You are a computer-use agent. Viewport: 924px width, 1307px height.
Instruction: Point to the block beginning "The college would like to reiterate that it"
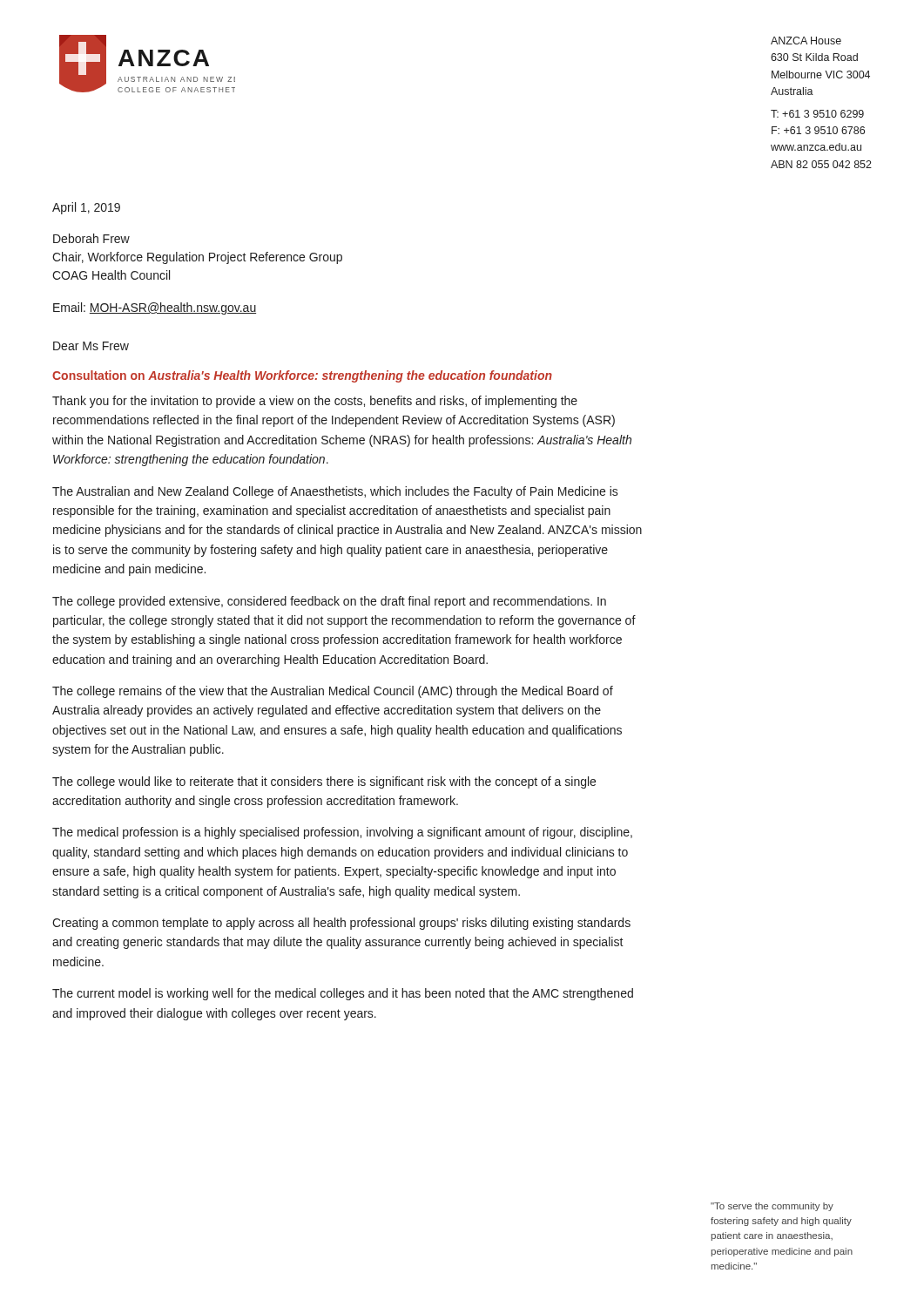[324, 791]
